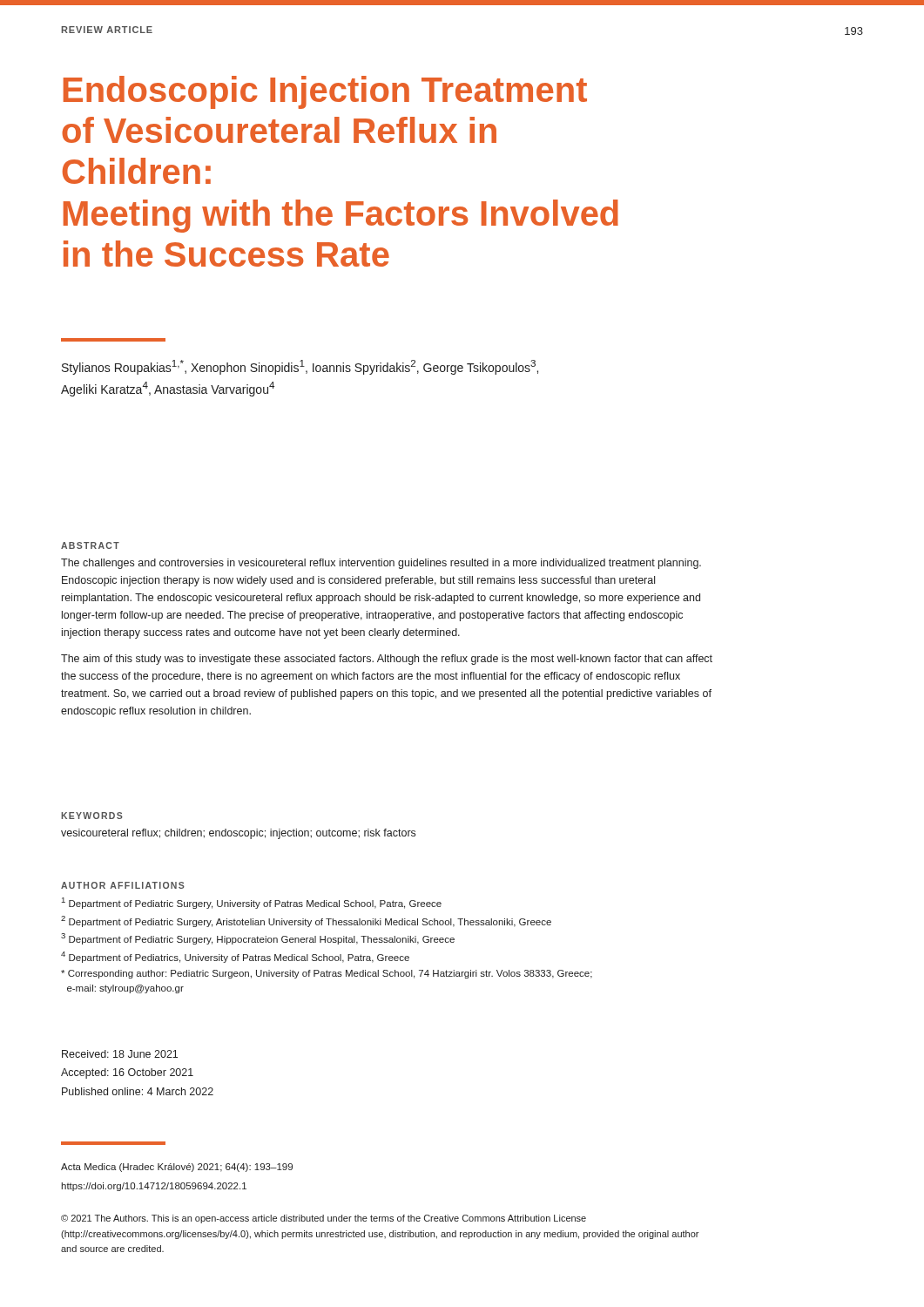Select the text starting "Endoscopic Injection Treatmentof Vesicoureteral Reflux in Children:Meeting"
The image size is (924, 1307).
[325, 92]
